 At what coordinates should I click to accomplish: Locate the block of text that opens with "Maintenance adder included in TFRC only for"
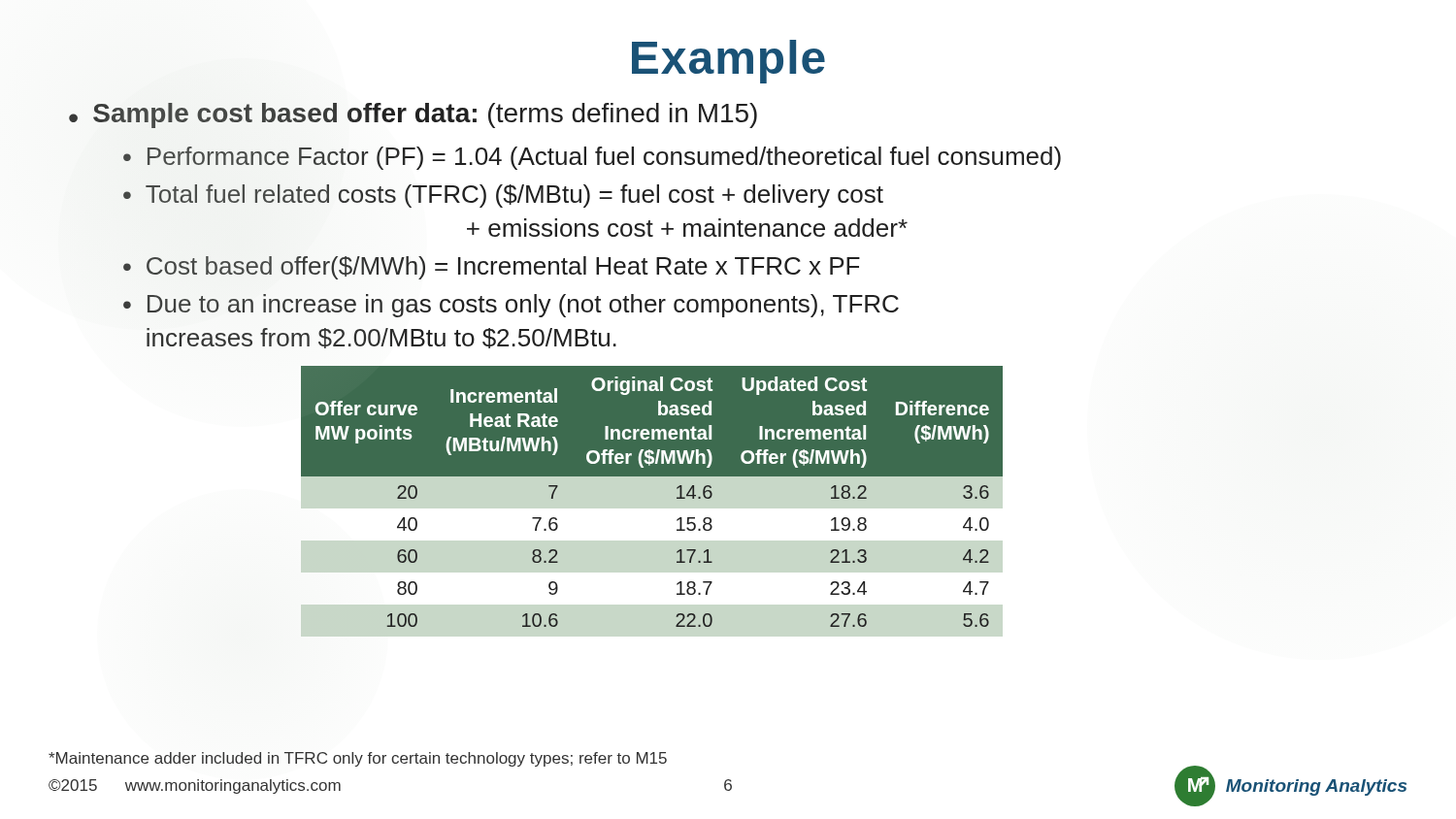pos(358,758)
